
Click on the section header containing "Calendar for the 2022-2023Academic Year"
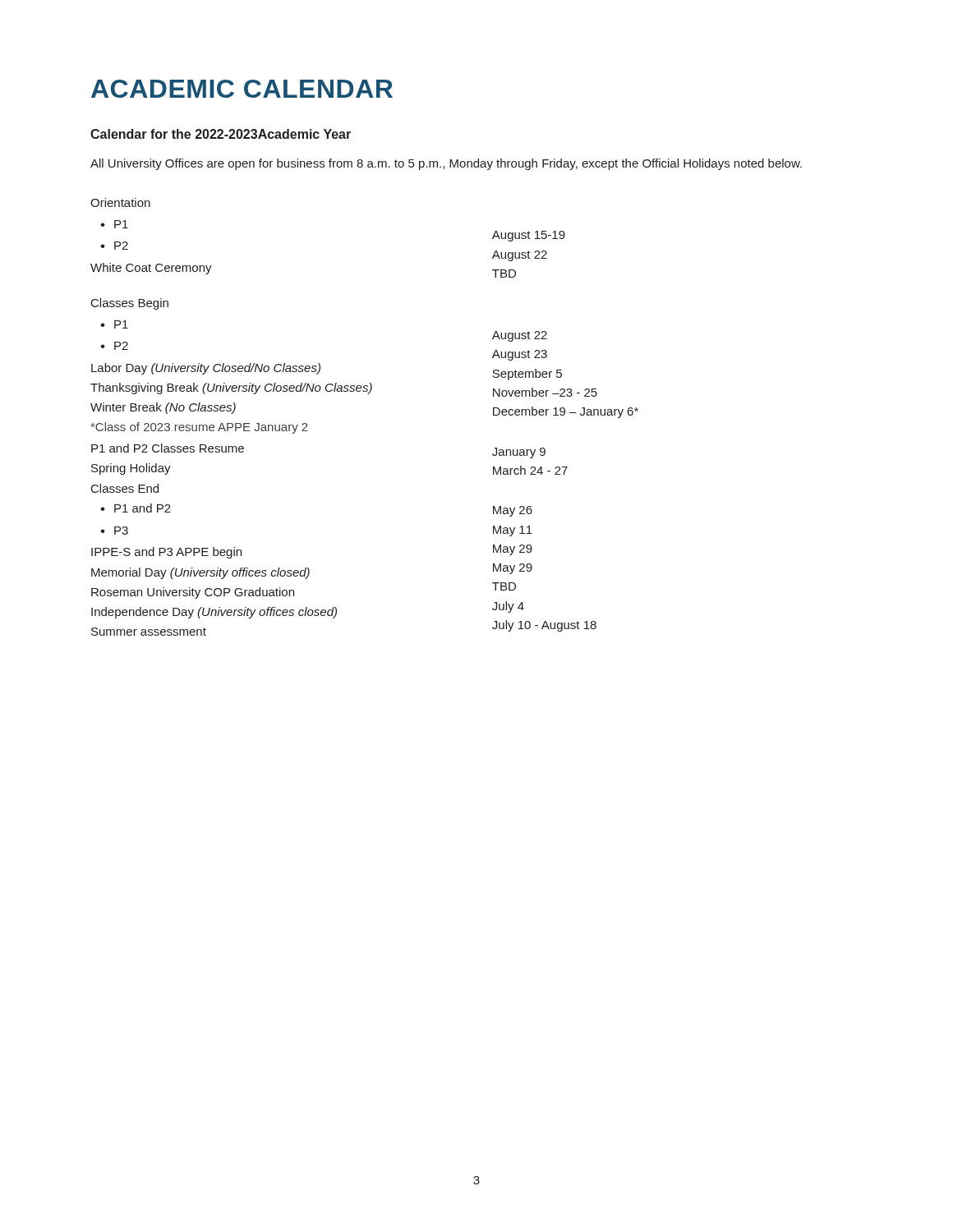click(x=221, y=134)
